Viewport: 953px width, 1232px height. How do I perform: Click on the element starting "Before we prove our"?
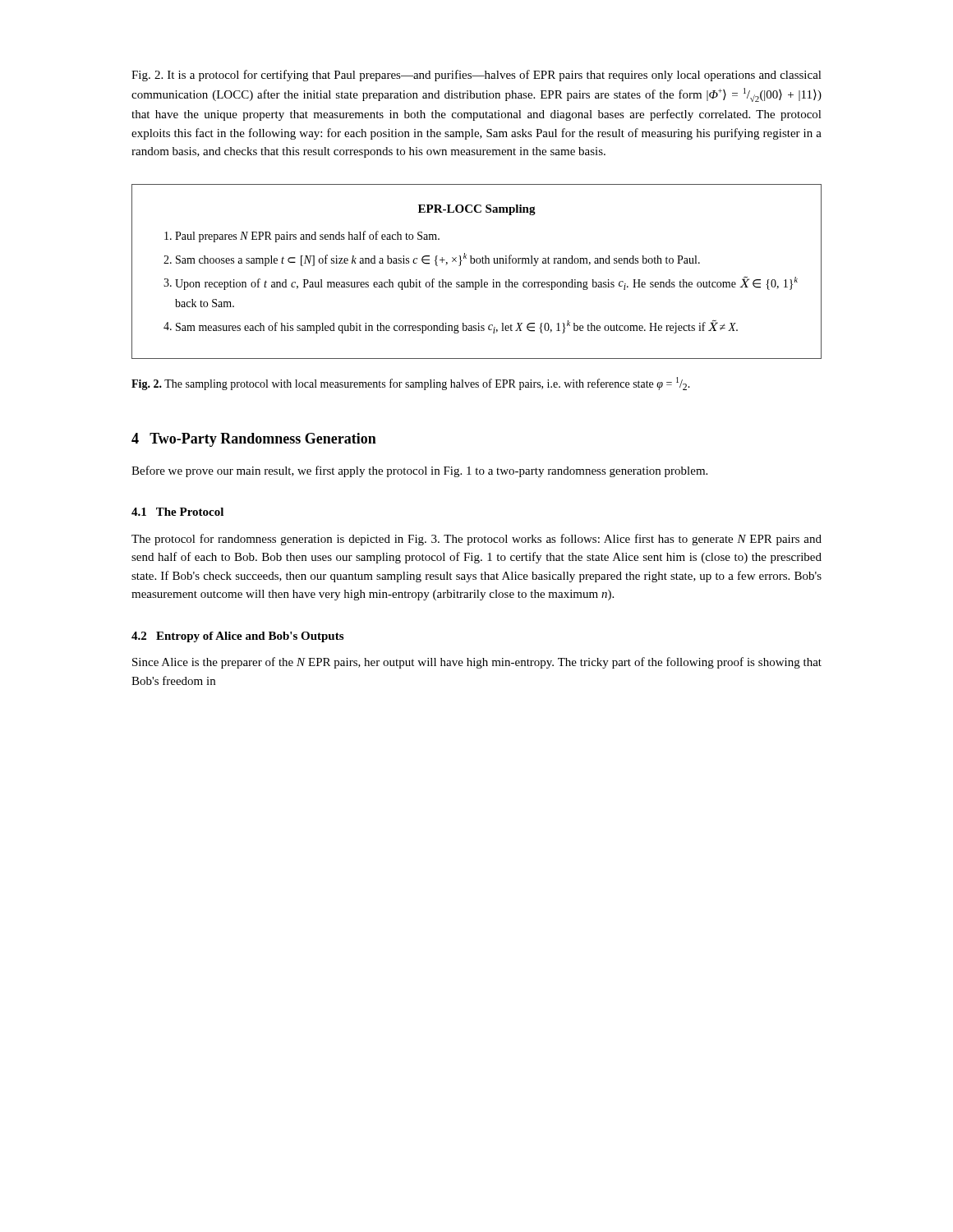420,470
